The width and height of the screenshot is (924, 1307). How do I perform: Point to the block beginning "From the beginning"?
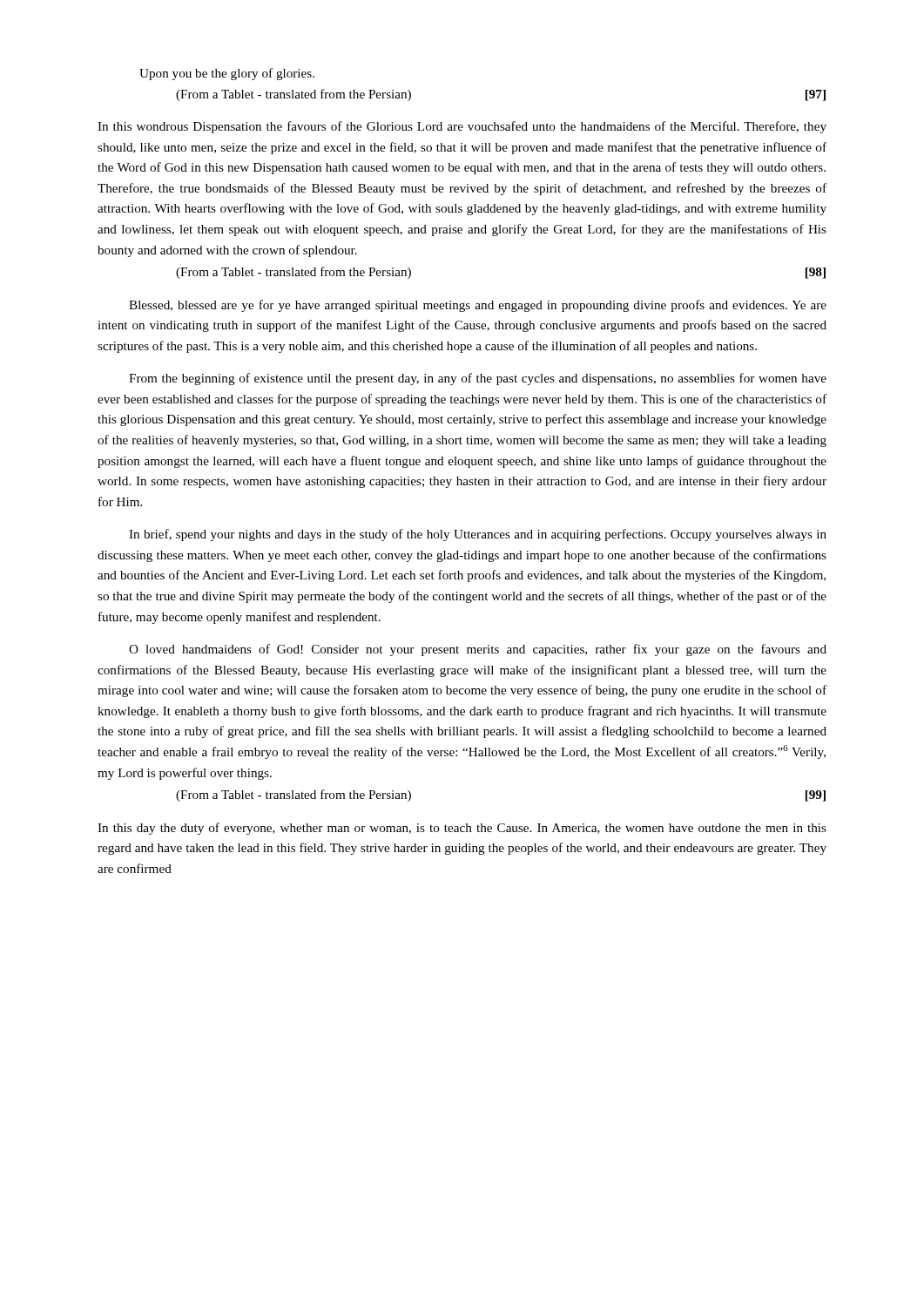[x=462, y=440]
